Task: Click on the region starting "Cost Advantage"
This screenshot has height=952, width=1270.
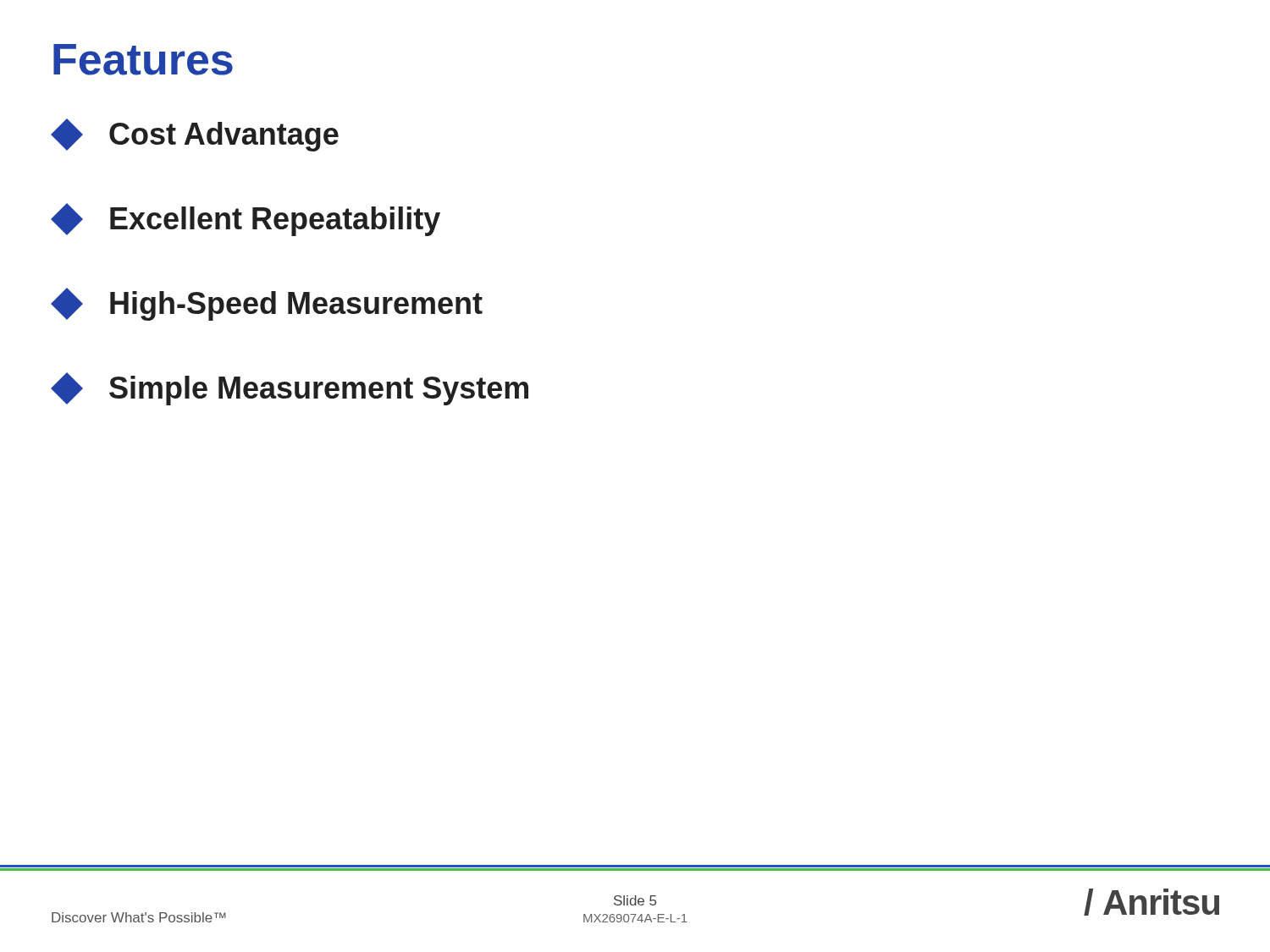Action: tap(195, 135)
